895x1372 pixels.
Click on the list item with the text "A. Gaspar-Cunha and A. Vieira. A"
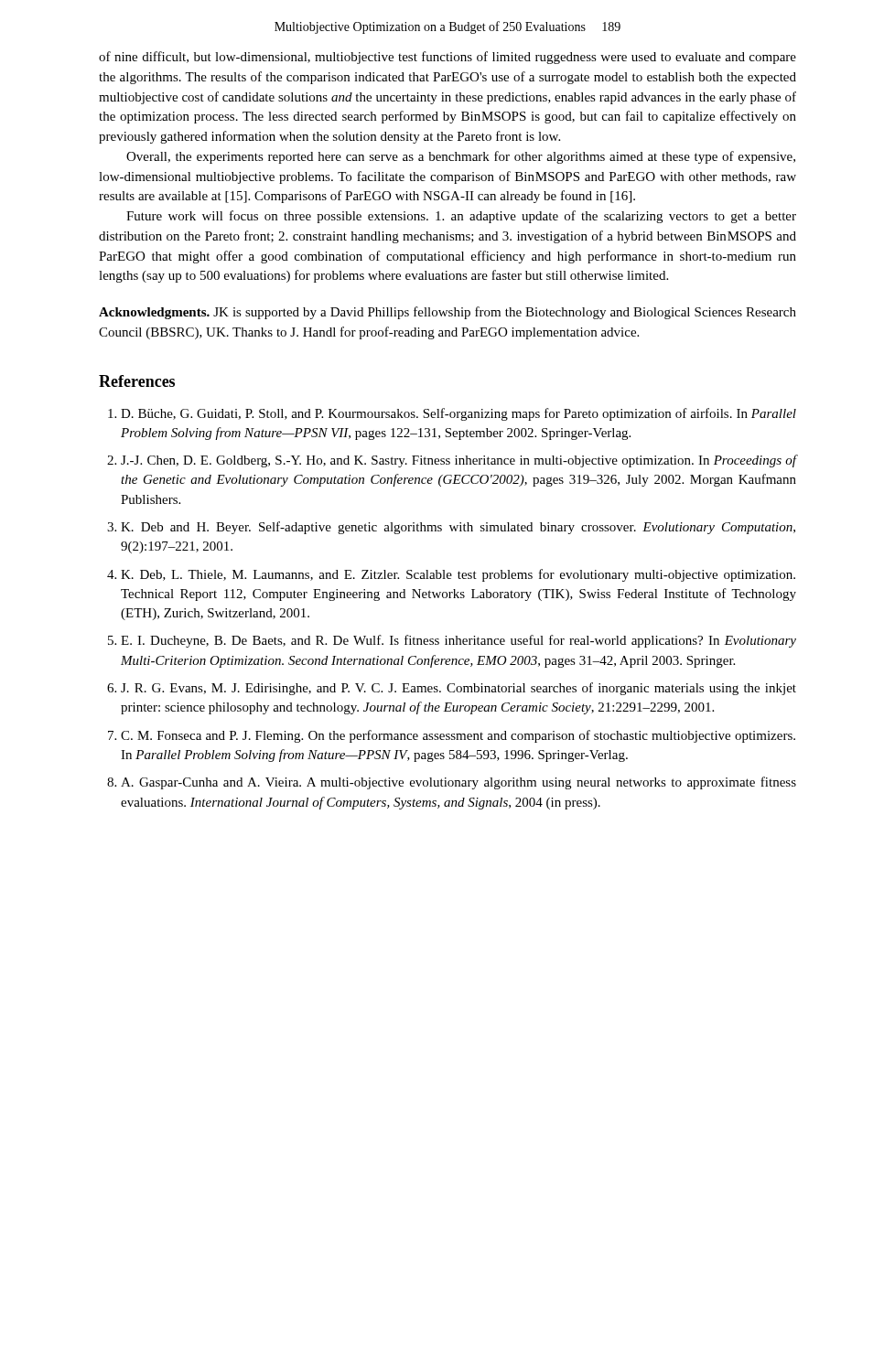click(448, 793)
